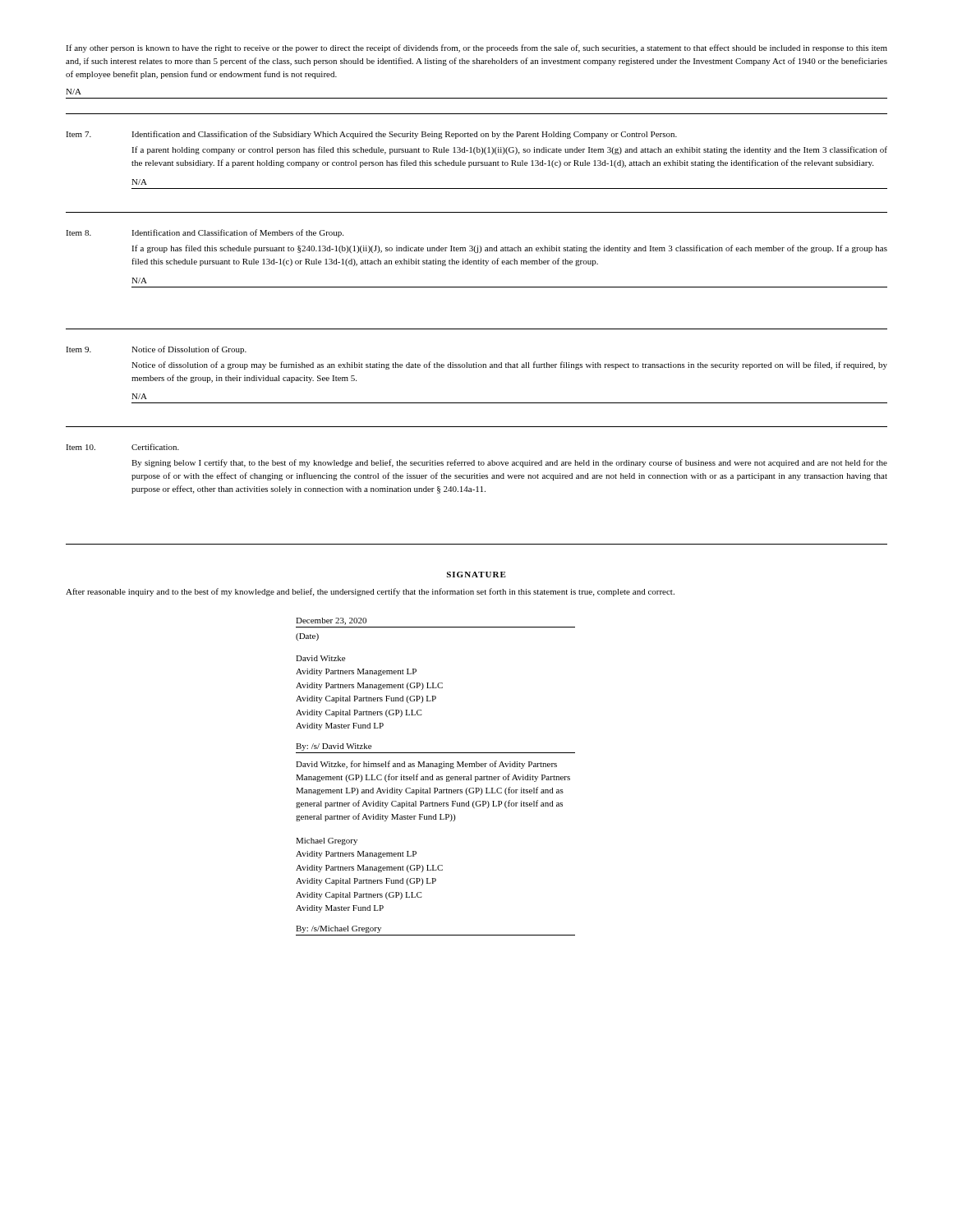This screenshot has width=953, height=1232.
Task: Select the element starting "Item 9."
Action: tap(79, 349)
